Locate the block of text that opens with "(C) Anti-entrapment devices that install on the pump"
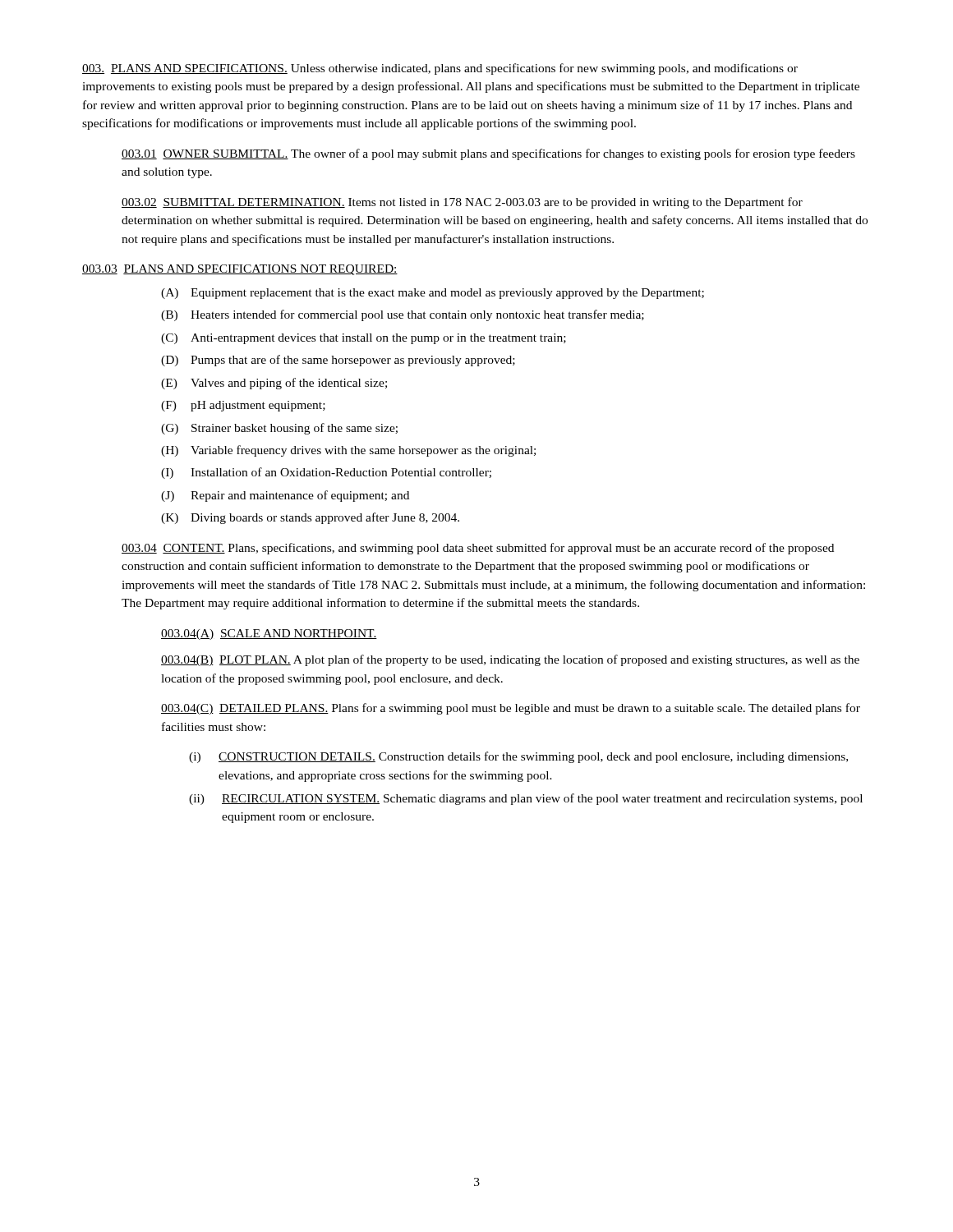This screenshot has width=953, height=1232. pos(516,337)
